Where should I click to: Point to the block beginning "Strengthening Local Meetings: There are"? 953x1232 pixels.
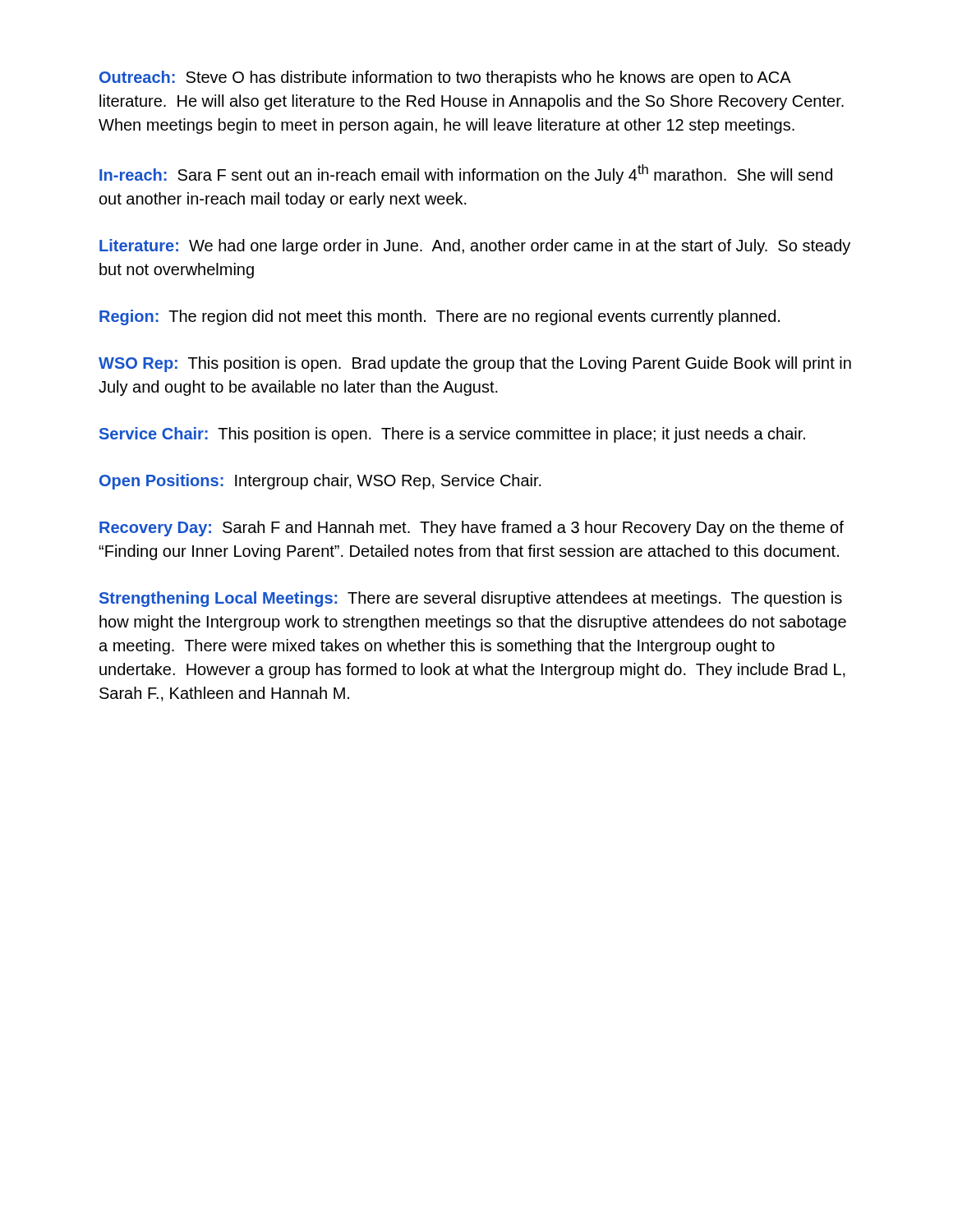[473, 645]
